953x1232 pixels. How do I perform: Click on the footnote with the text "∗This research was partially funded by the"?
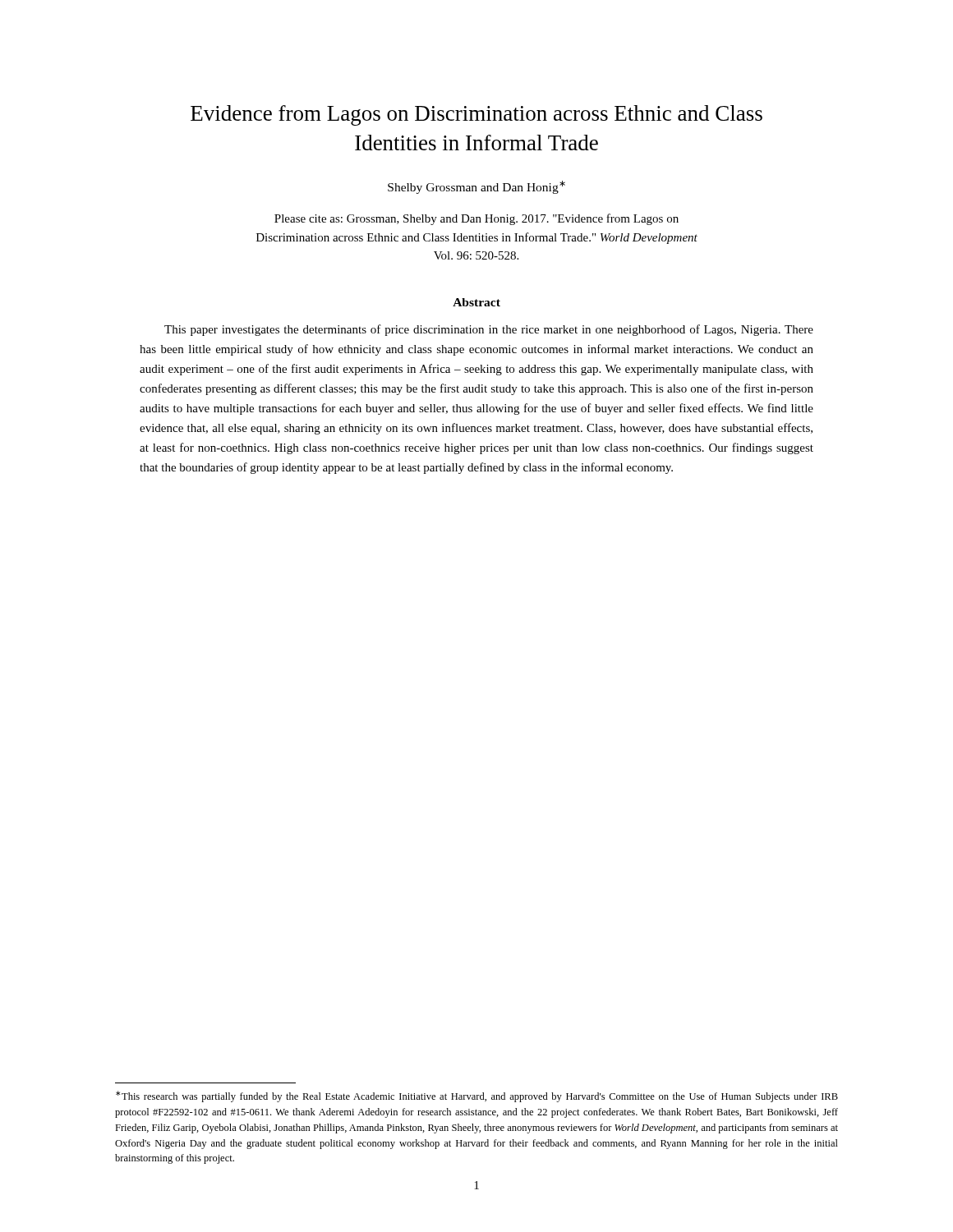476,1127
